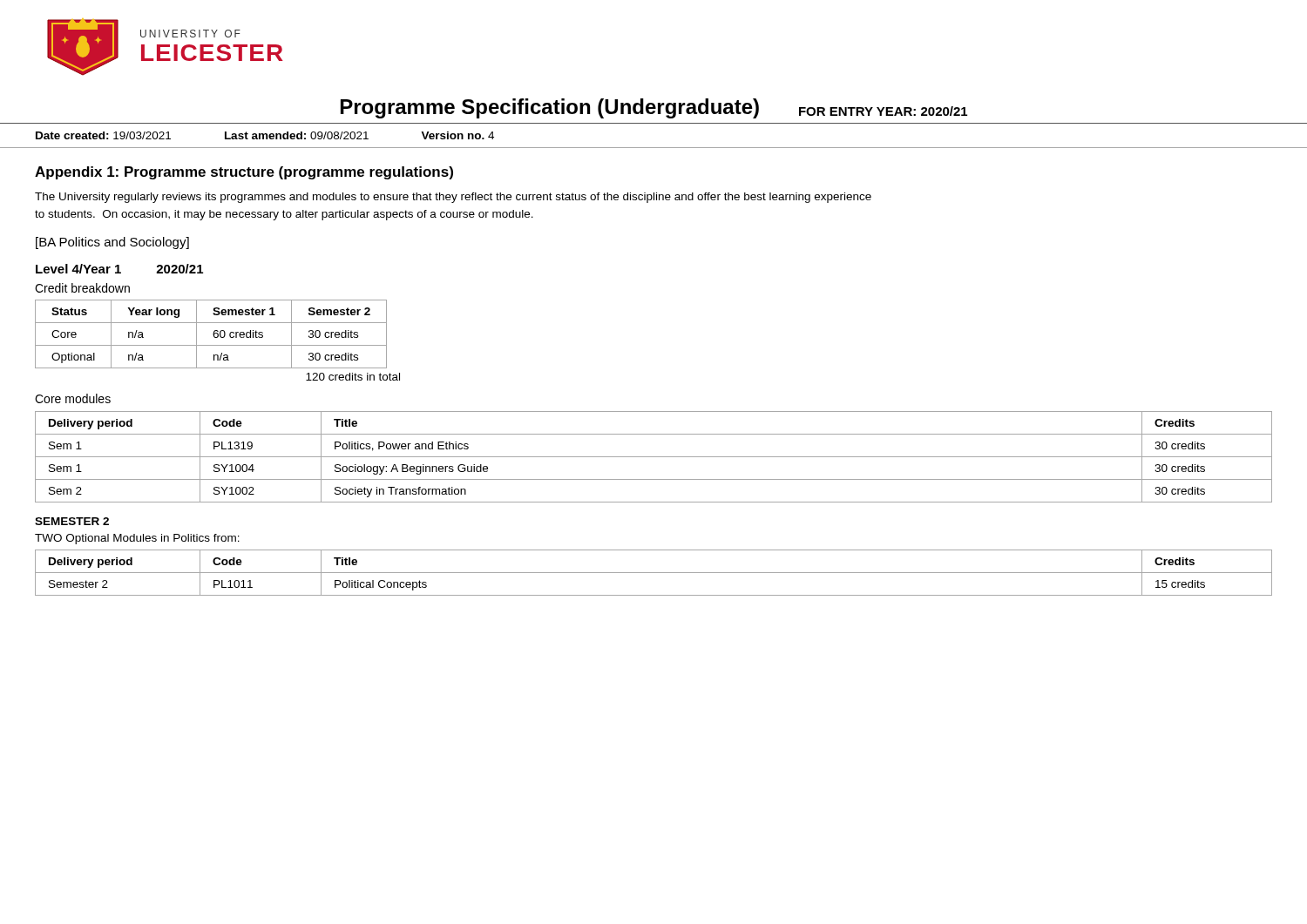Navigate to the block starting "120 credits in total"
1307x924 pixels.
click(353, 376)
